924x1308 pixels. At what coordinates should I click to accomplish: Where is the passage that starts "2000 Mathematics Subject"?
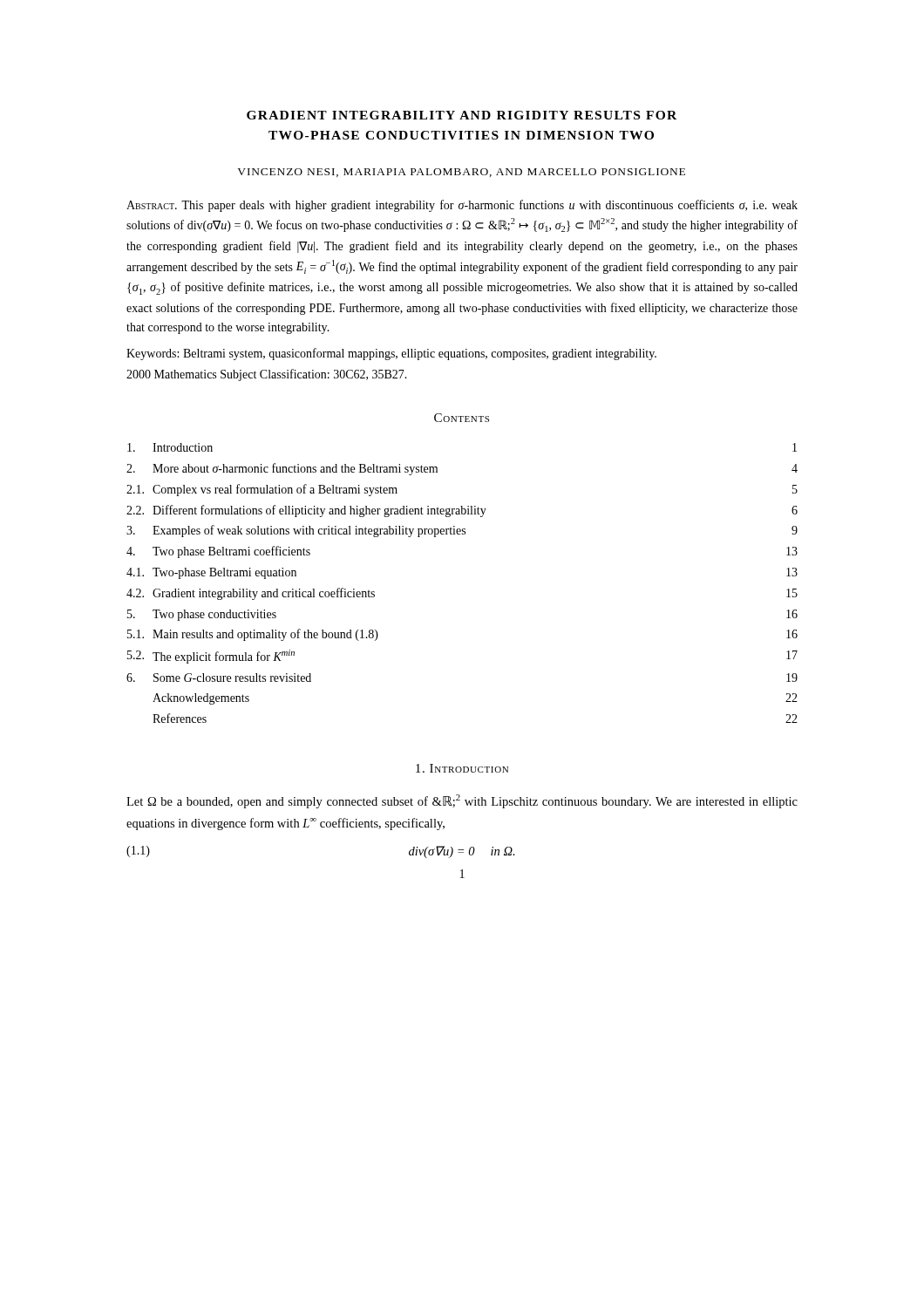click(267, 375)
